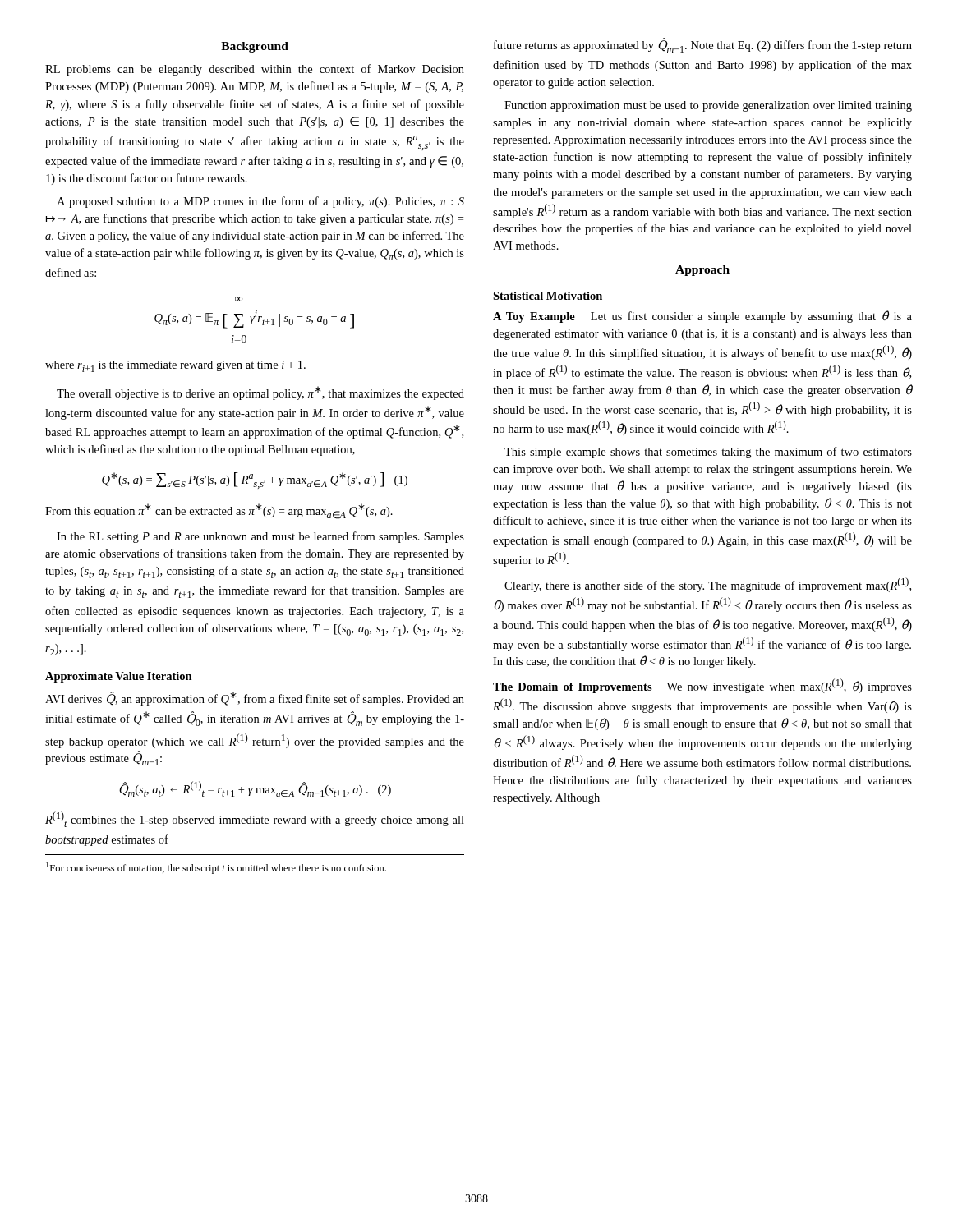Locate the passage starting "RL problems can"
Screen dimensions: 1232x953
[x=255, y=171]
